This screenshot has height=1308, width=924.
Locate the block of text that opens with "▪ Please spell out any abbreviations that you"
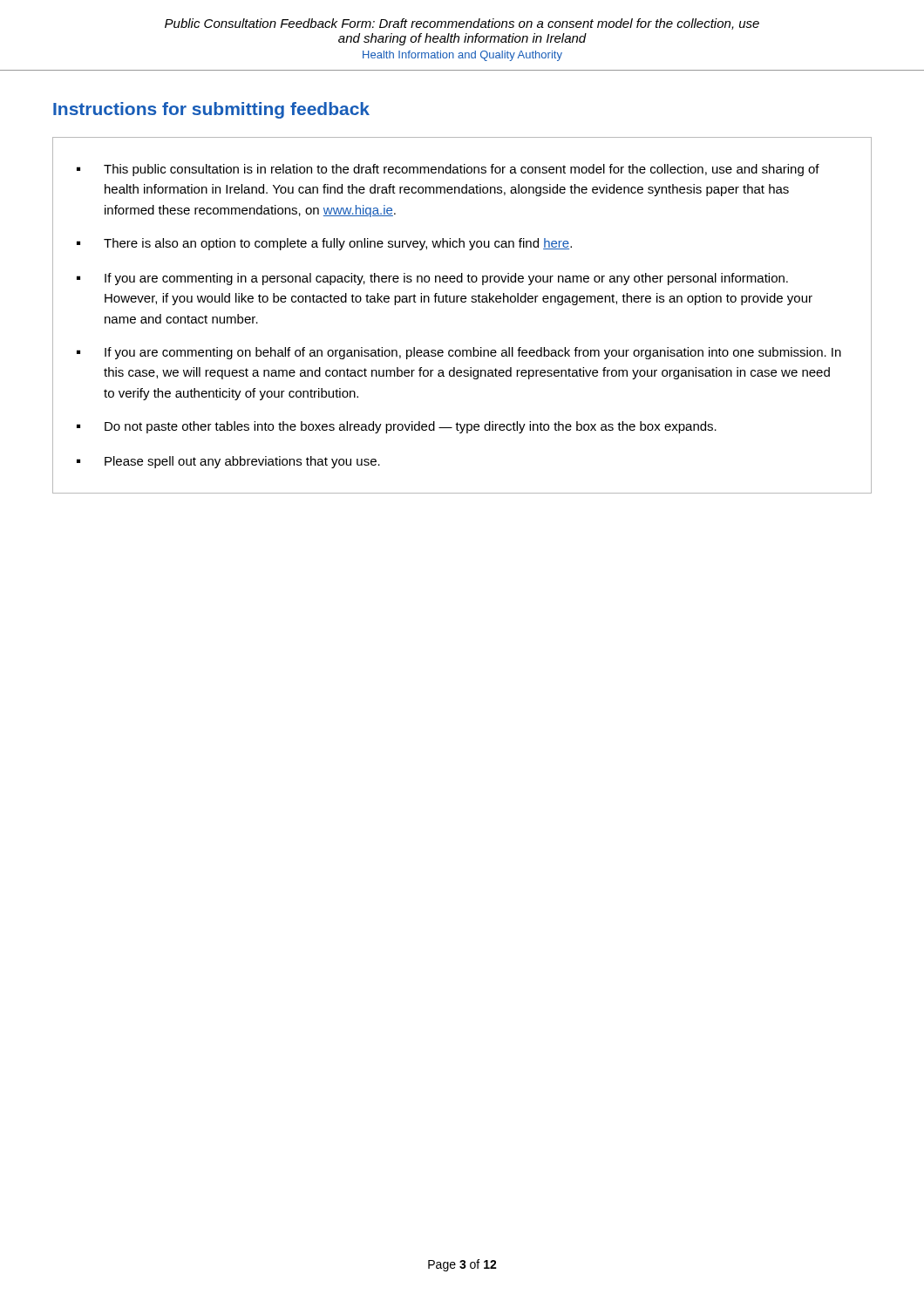[x=224, y=461]
